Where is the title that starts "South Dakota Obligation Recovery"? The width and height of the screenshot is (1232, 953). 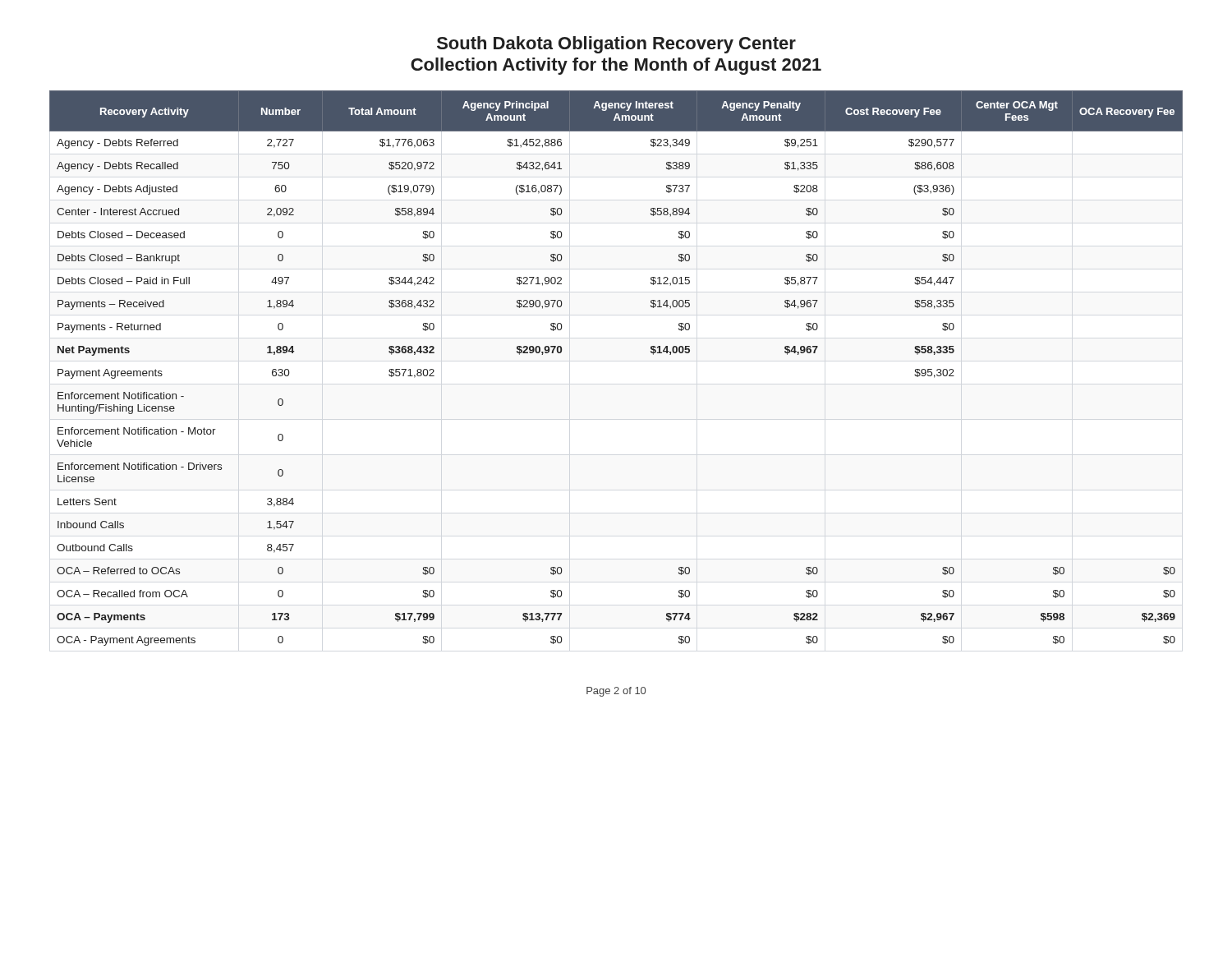tap(616, 54)
